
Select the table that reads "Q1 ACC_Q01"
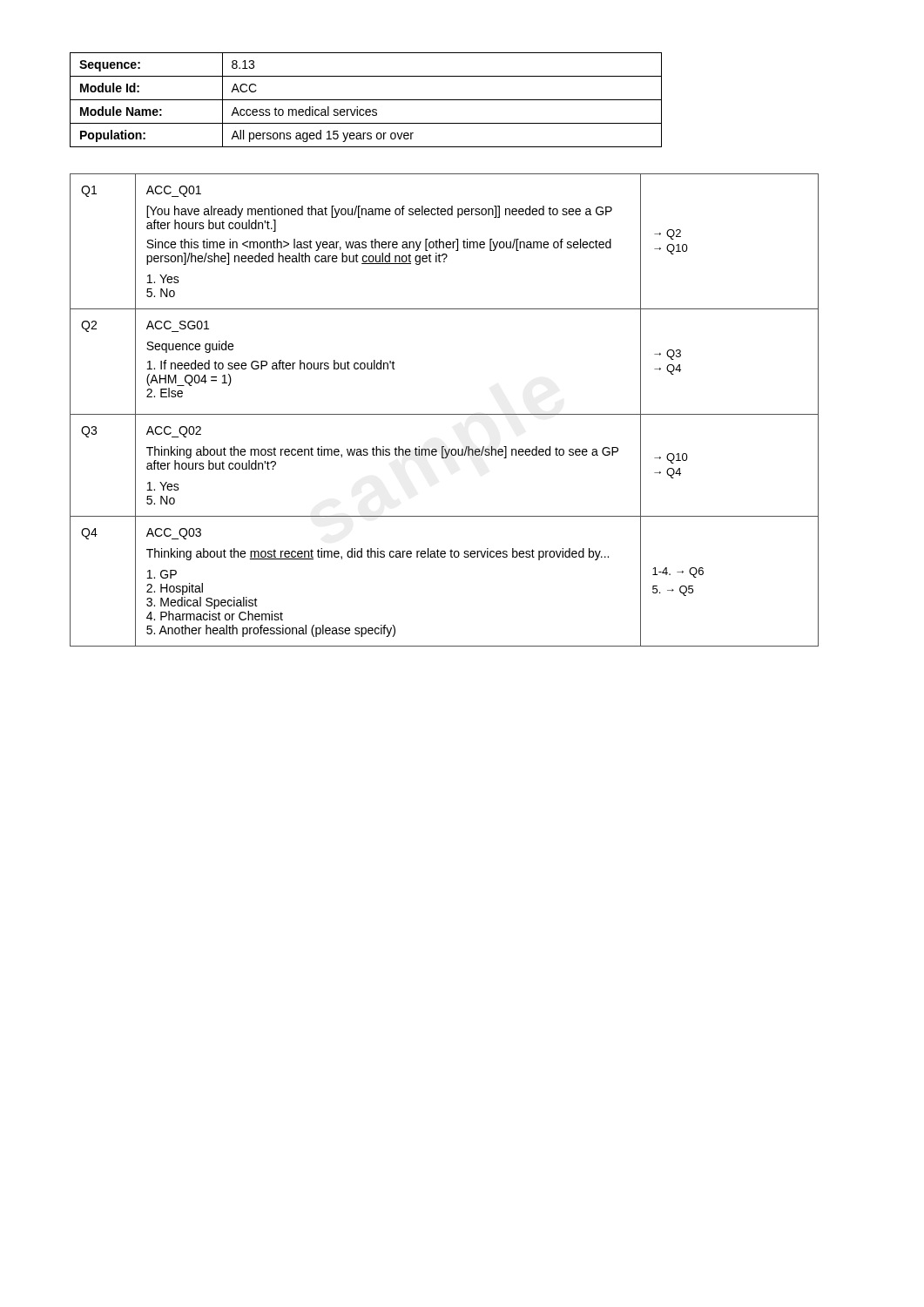(x=462, y=410)
